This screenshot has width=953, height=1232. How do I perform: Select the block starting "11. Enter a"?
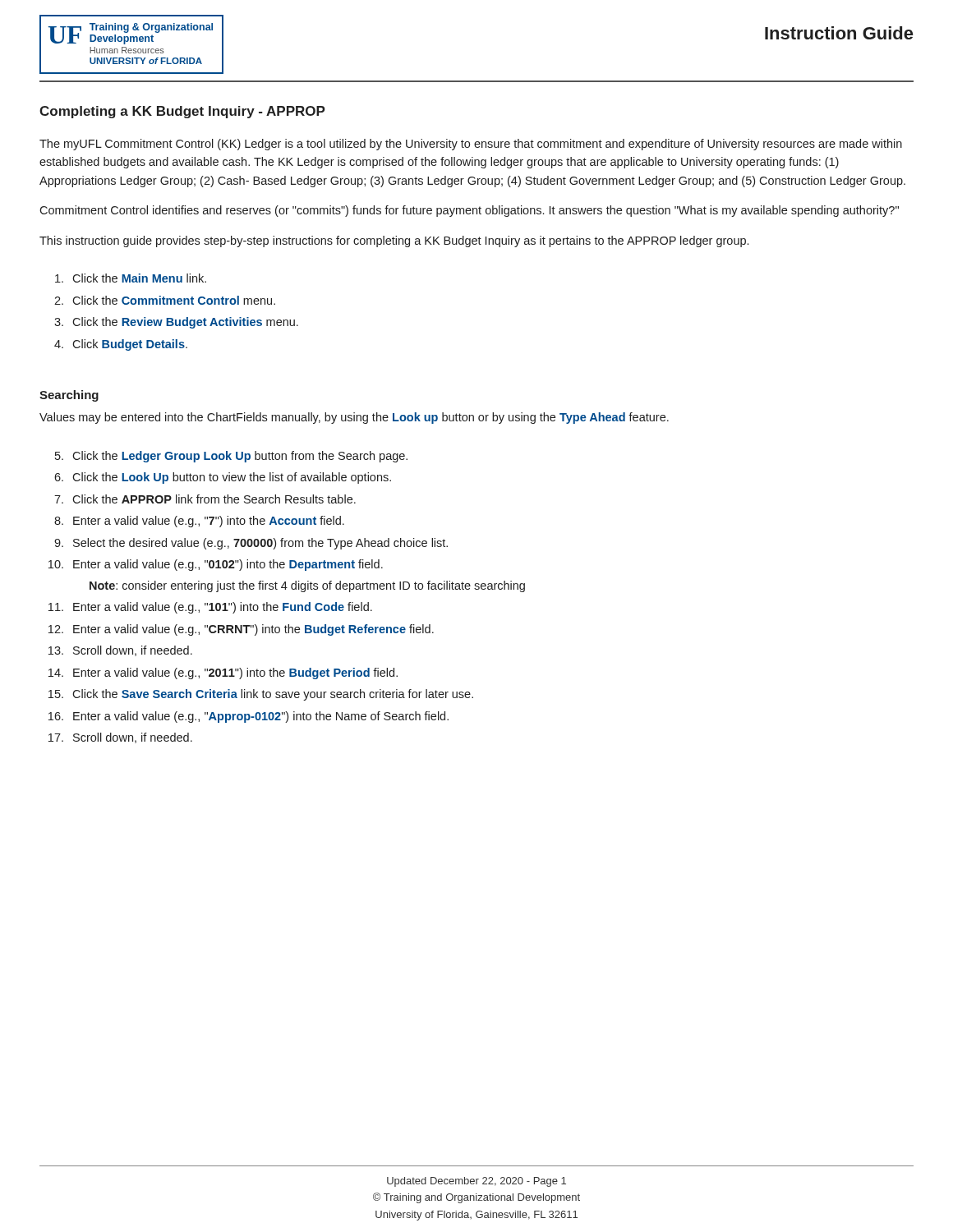[x=210, y=608]
